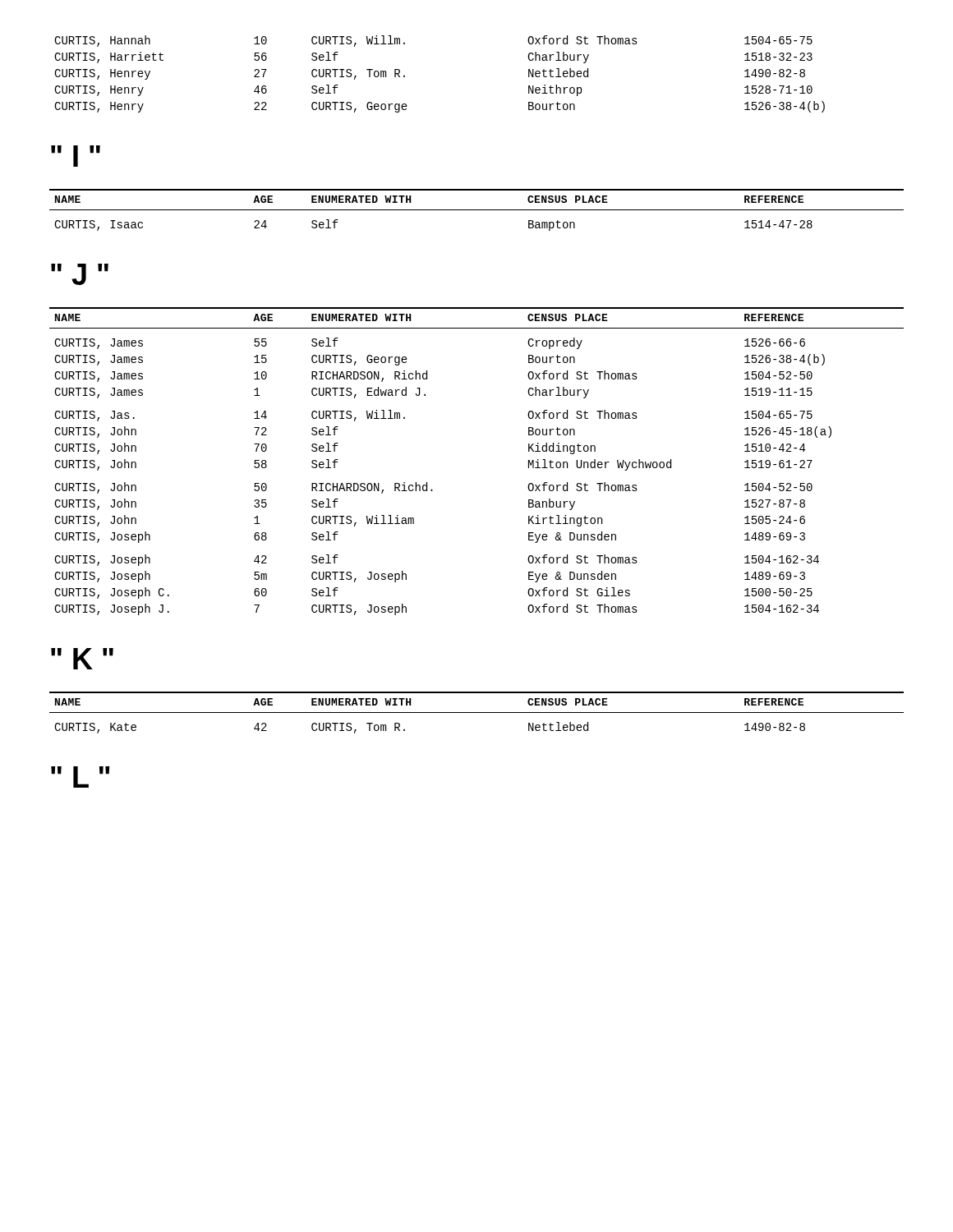
Task: Find the section header that reads "" K ""
Action: [82, 659]
